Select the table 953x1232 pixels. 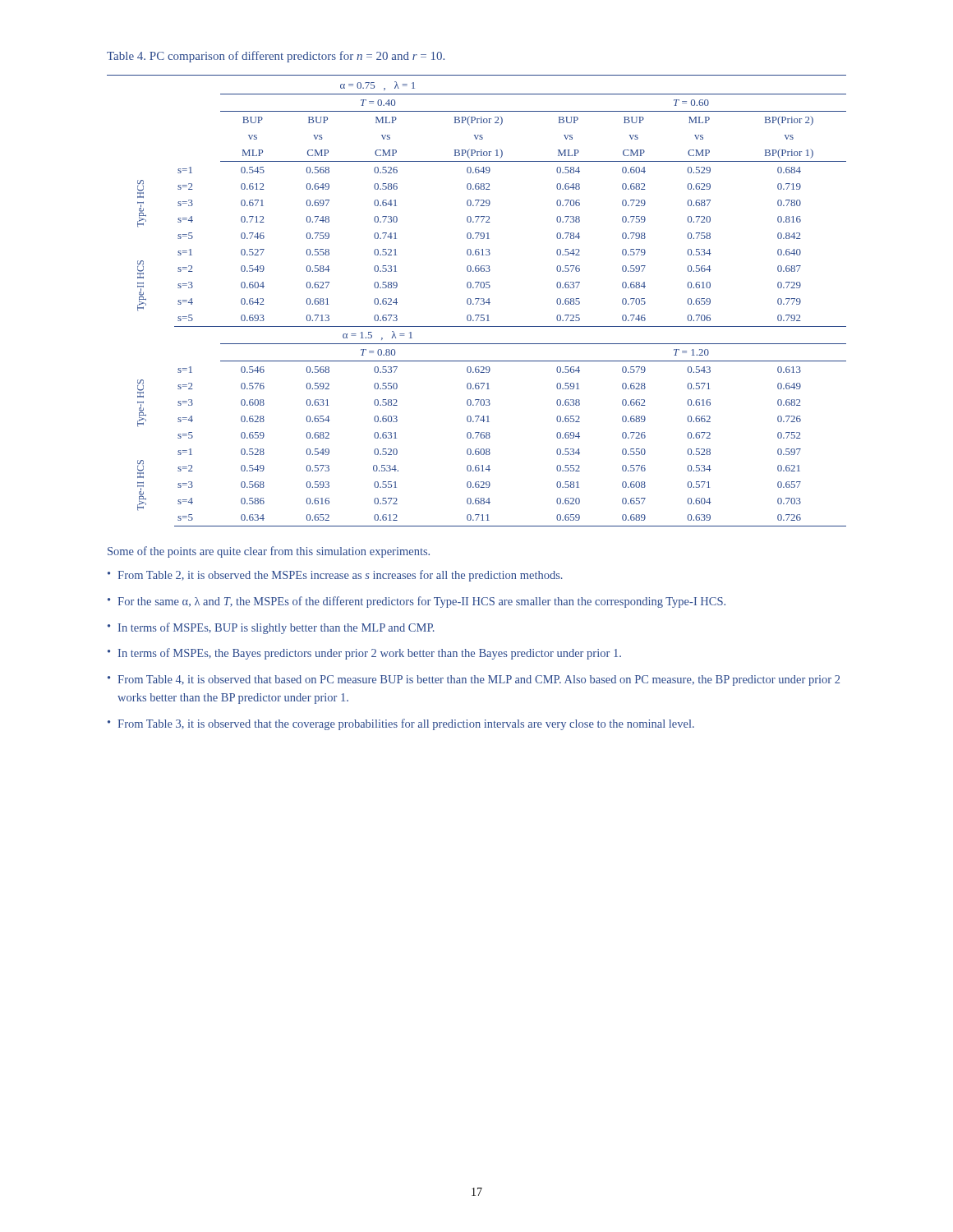tap(476, 301)
